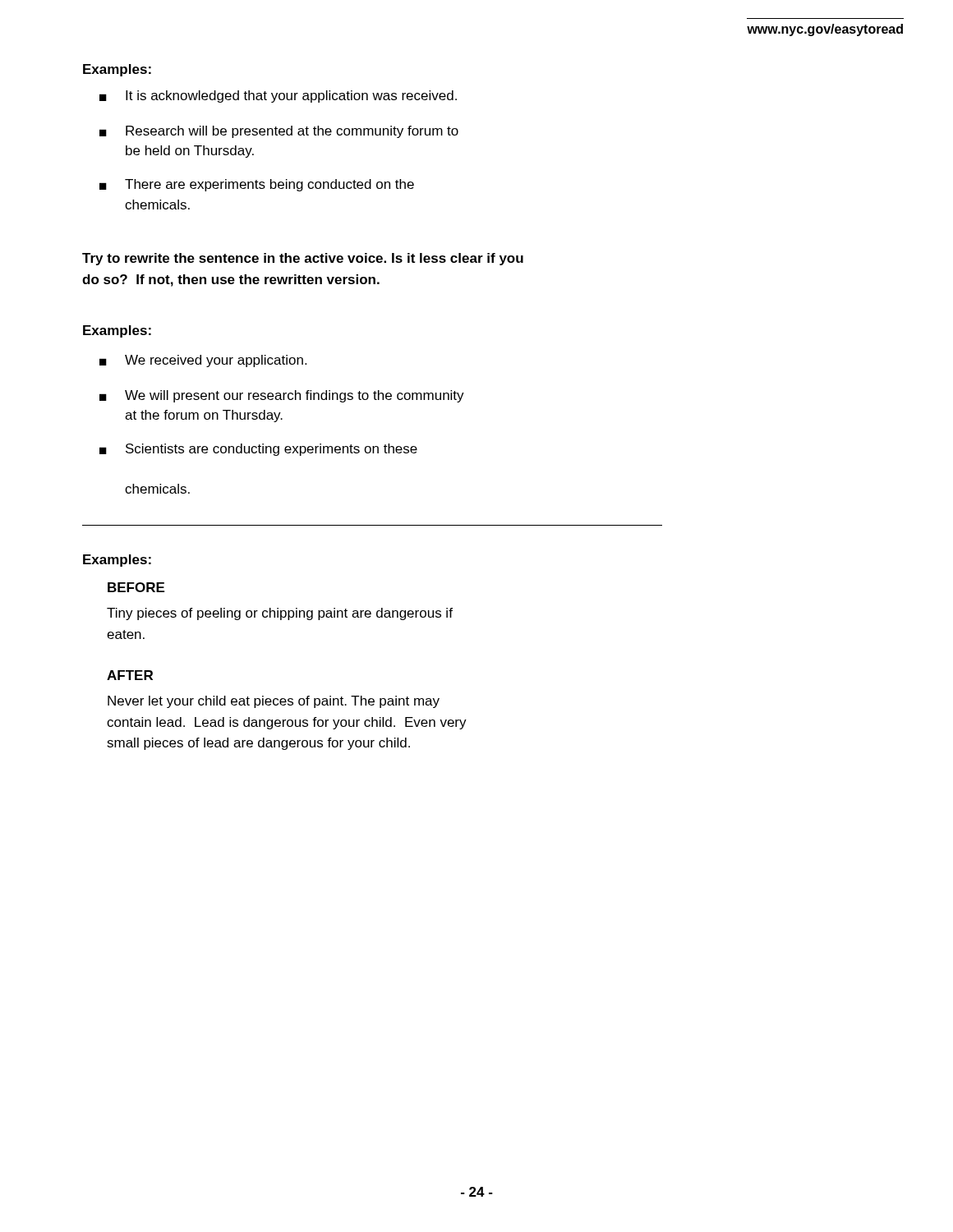The height and width of the screenshot is (1232, 953).
Task: Locate the block starting "■ We received your application."
Action: tap(203, 361)
